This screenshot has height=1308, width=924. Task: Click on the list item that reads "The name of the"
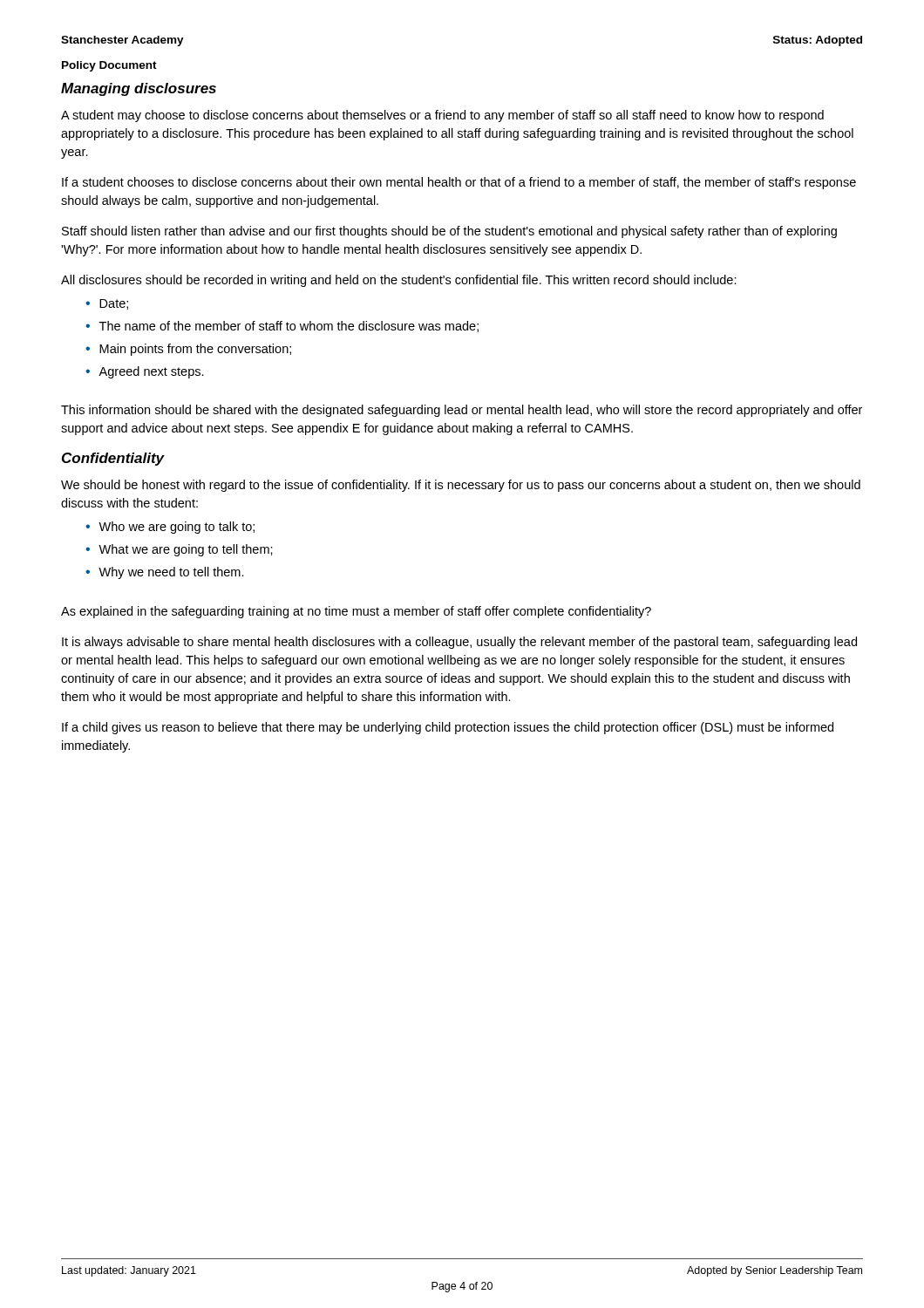pos(289,326)
